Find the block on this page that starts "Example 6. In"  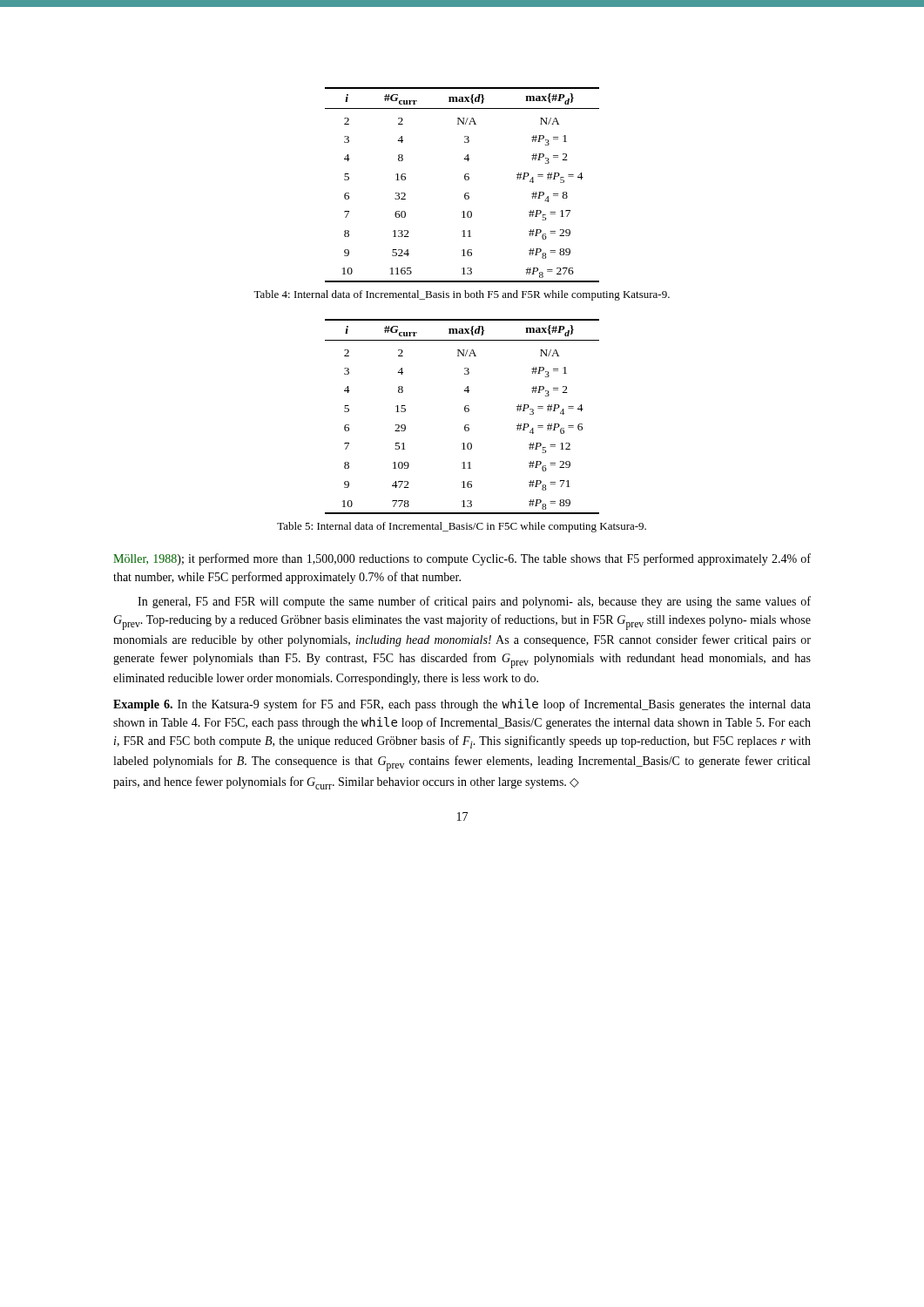point(462,745)
